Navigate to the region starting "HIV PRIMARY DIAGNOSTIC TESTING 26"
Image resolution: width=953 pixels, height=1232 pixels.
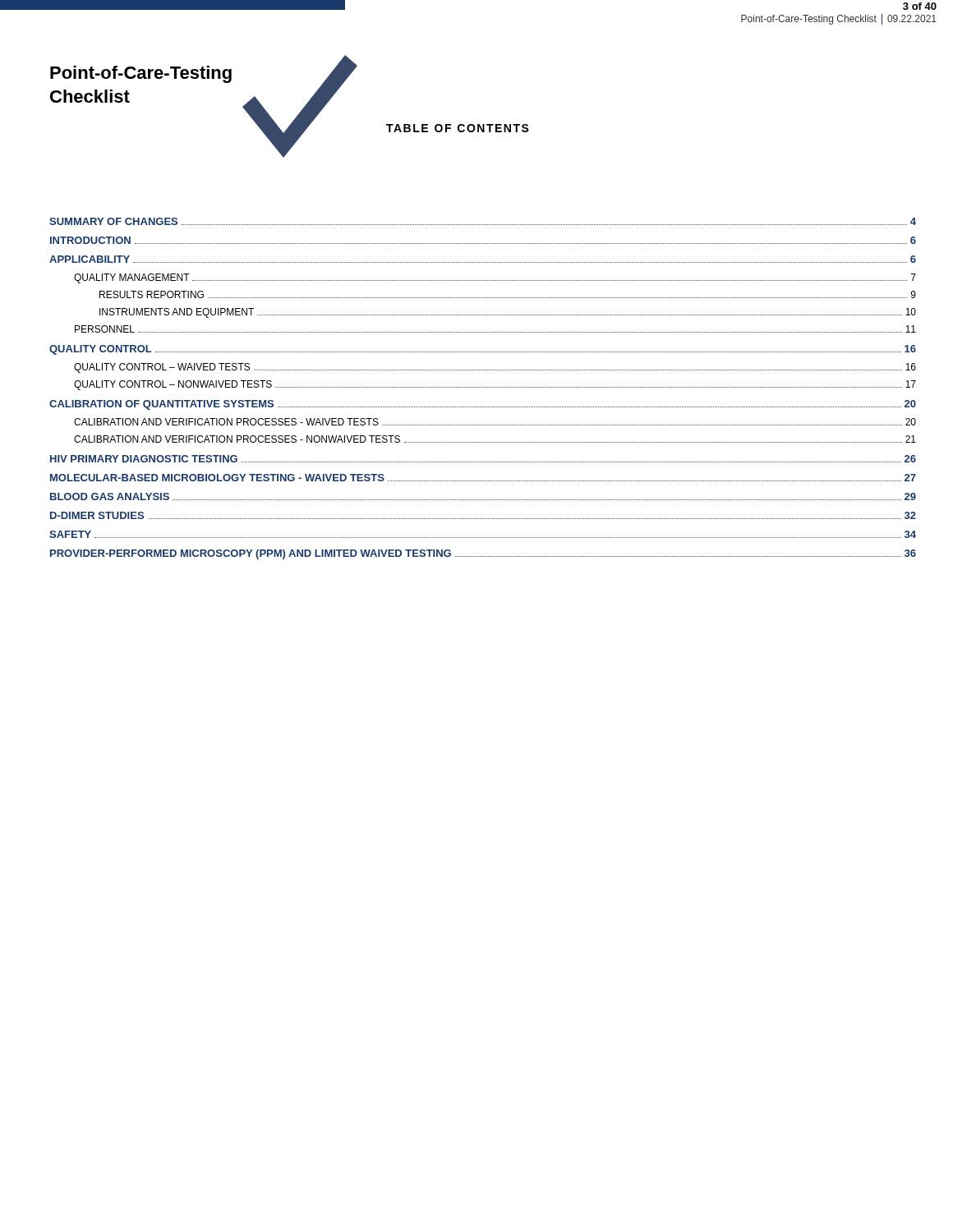coord(483,459)
